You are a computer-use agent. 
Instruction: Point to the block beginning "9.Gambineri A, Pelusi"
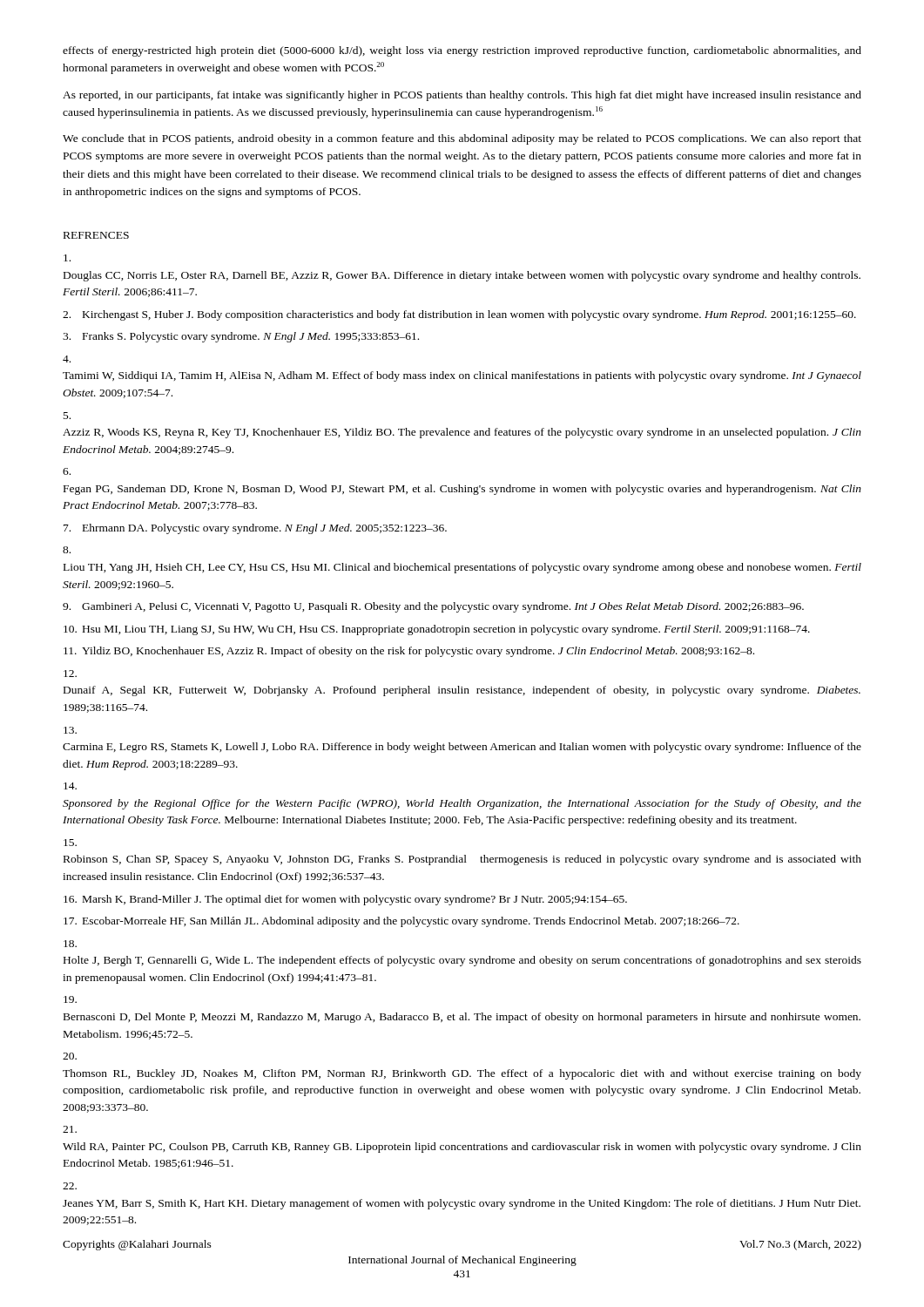434,606
